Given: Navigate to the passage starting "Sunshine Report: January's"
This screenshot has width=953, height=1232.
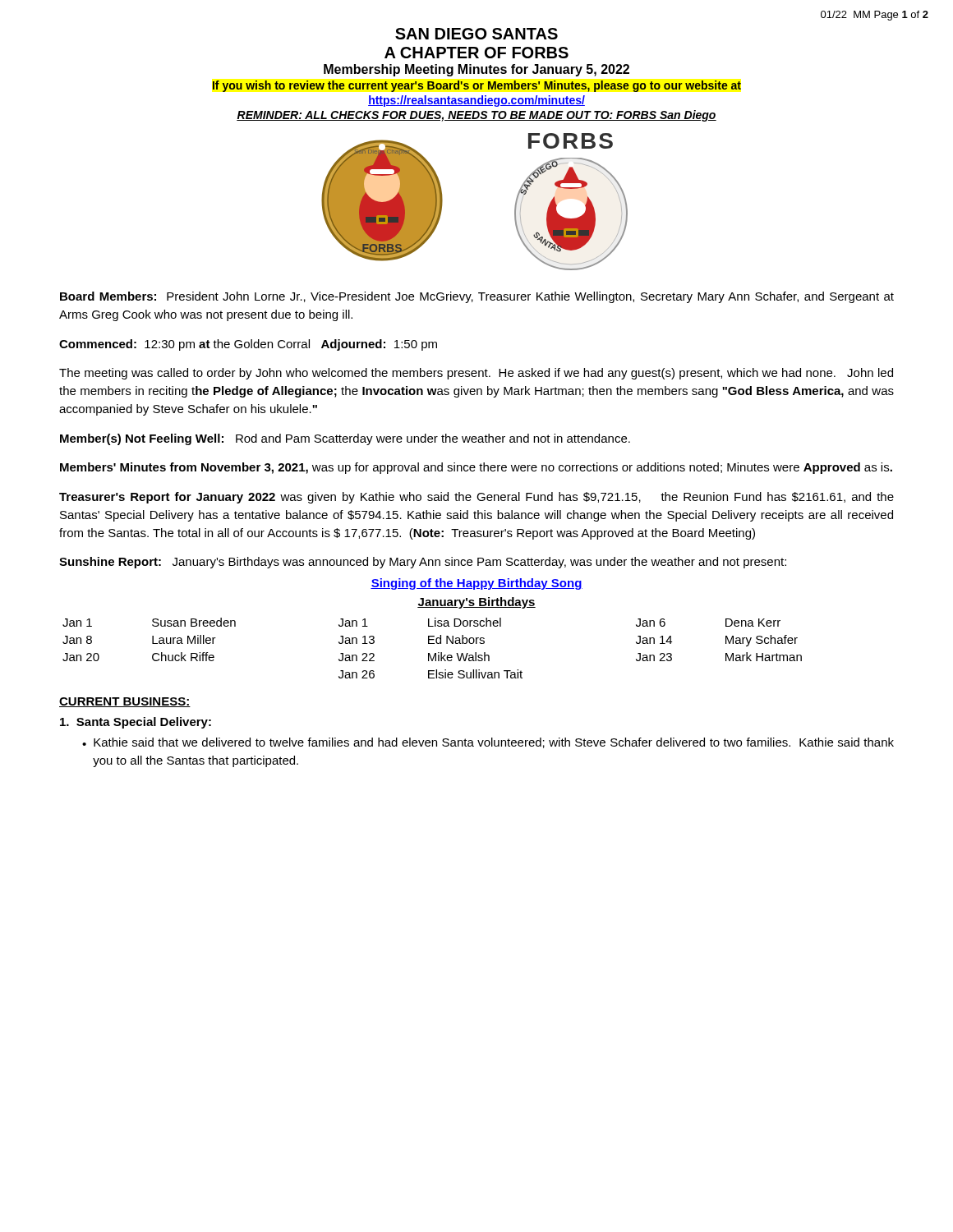Looking at the screenshot, I should [x=423, y=562].
